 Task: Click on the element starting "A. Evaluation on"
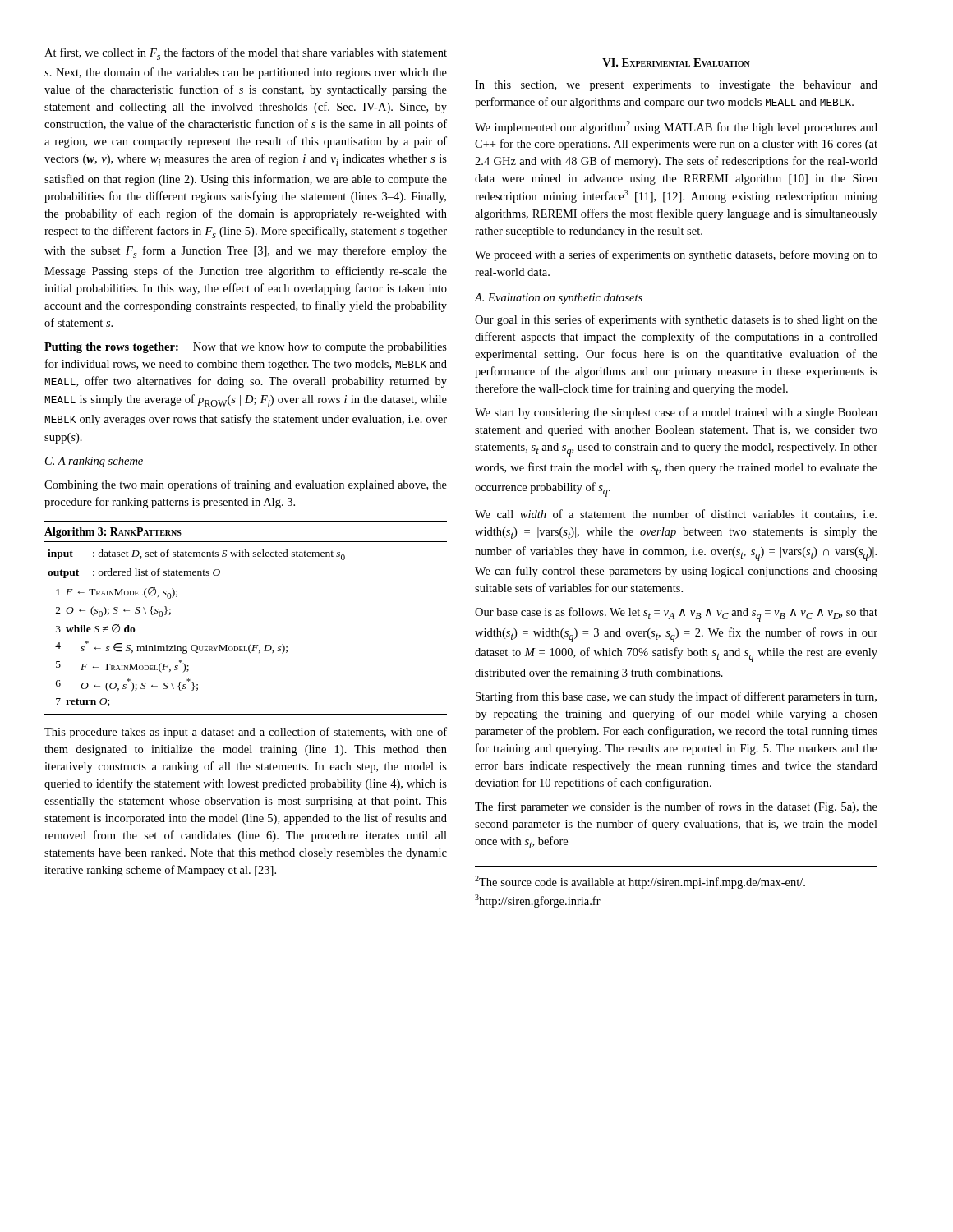(x=559, y=299)
